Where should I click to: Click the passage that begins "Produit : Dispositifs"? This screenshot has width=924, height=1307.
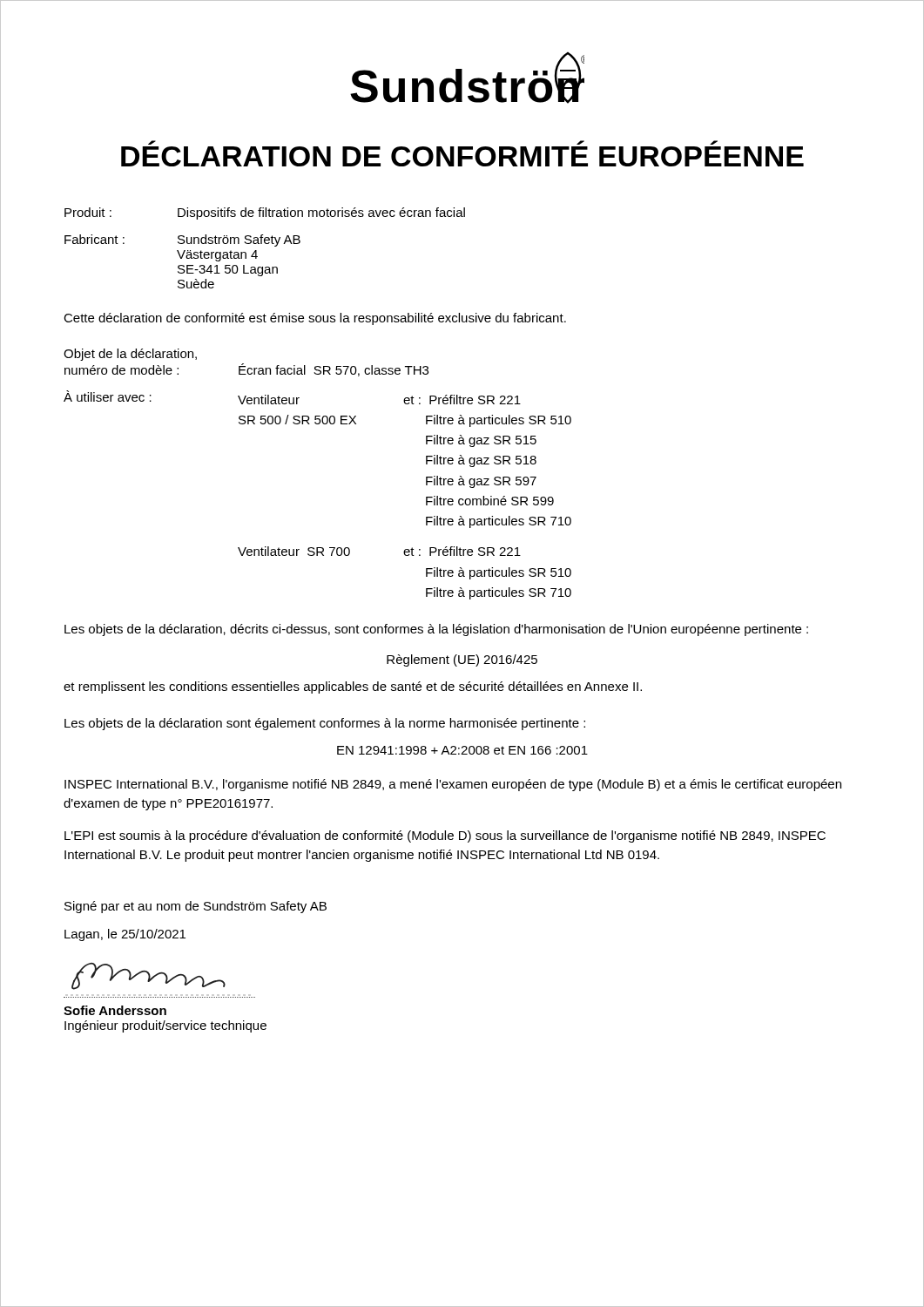(265, 212)
